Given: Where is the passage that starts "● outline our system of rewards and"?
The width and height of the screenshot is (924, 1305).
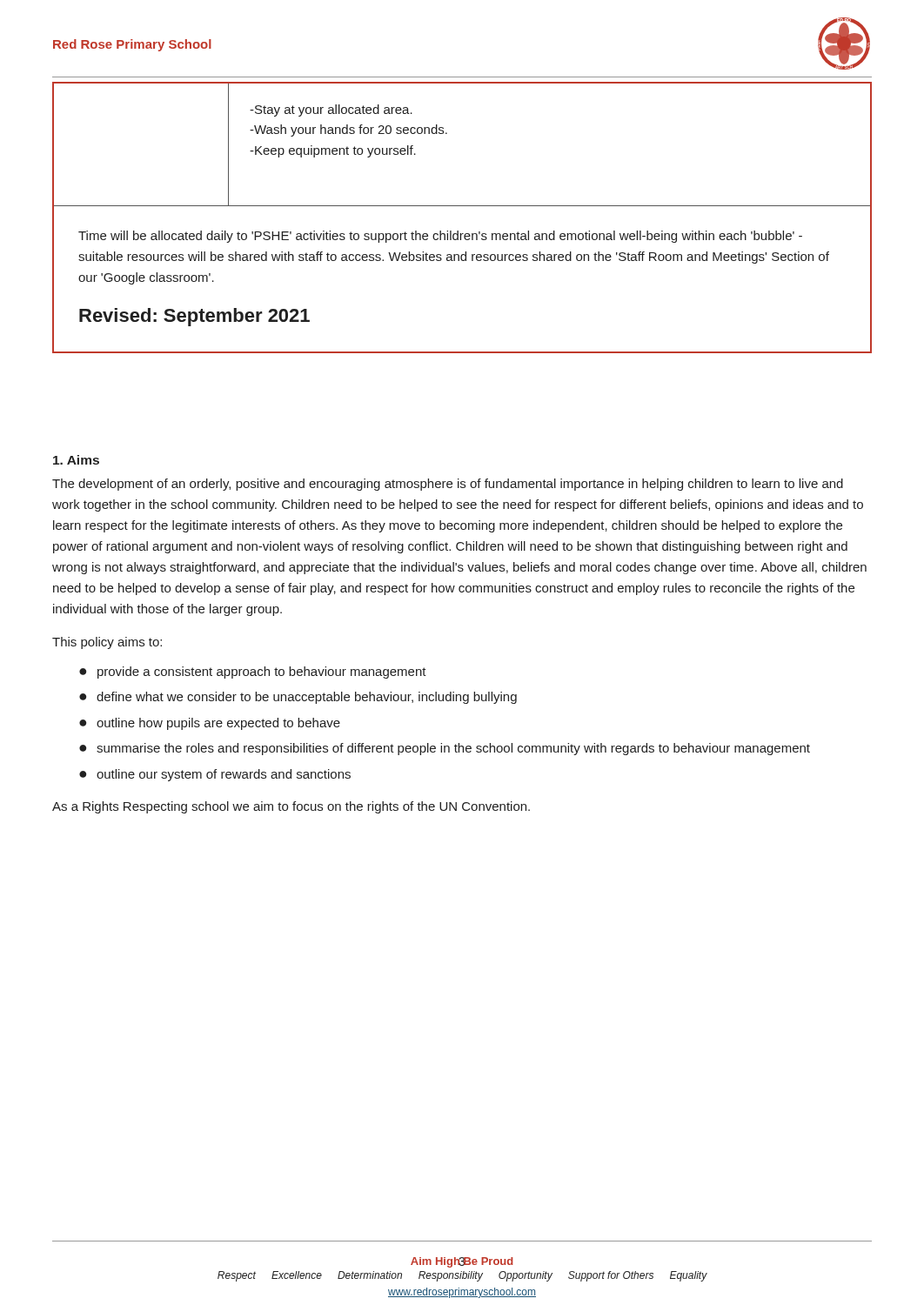Looking at the screenshot, I should (215, 775).
